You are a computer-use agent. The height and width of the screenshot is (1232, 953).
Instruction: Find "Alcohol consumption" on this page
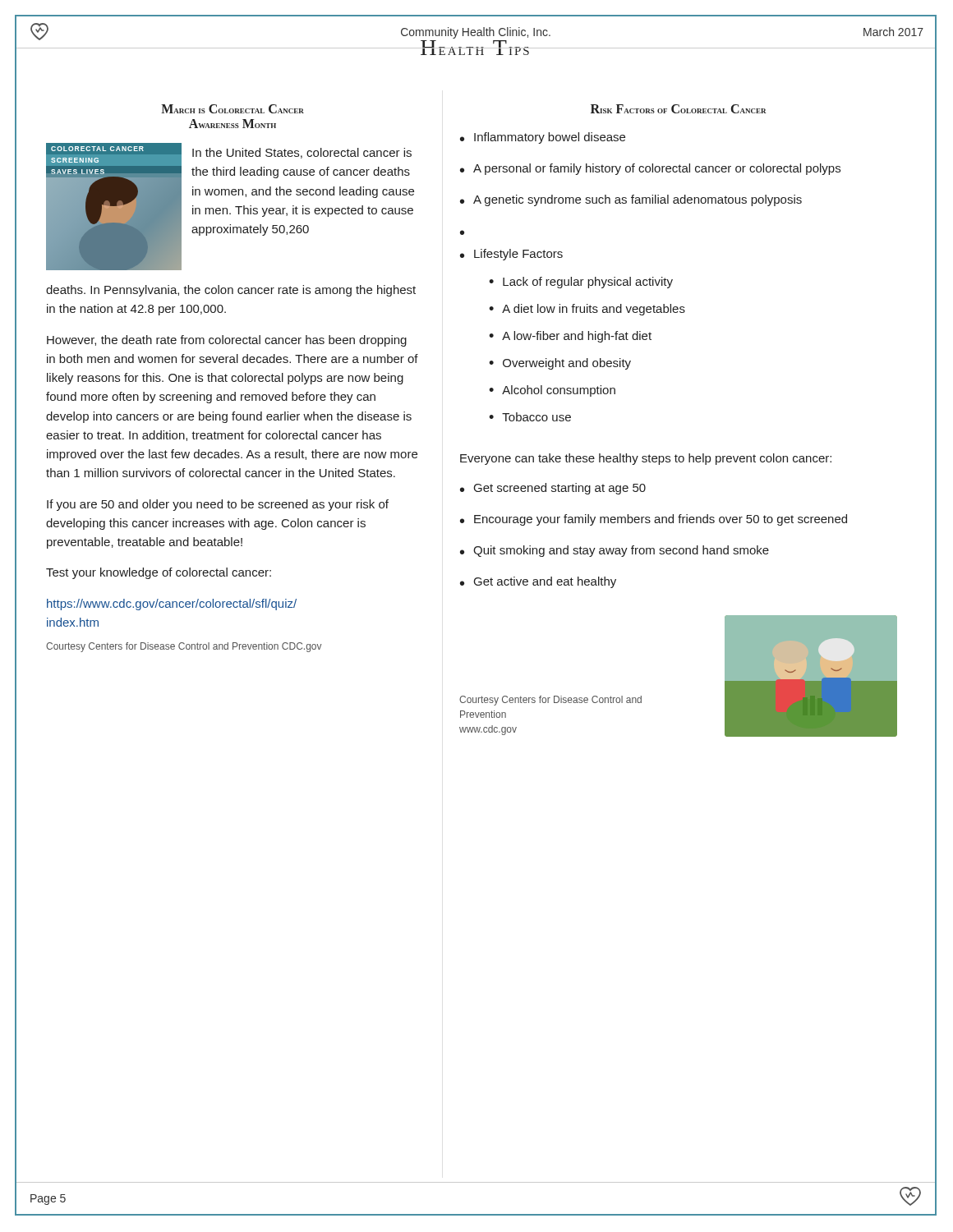pyautogui.click(x=559, y=390)
